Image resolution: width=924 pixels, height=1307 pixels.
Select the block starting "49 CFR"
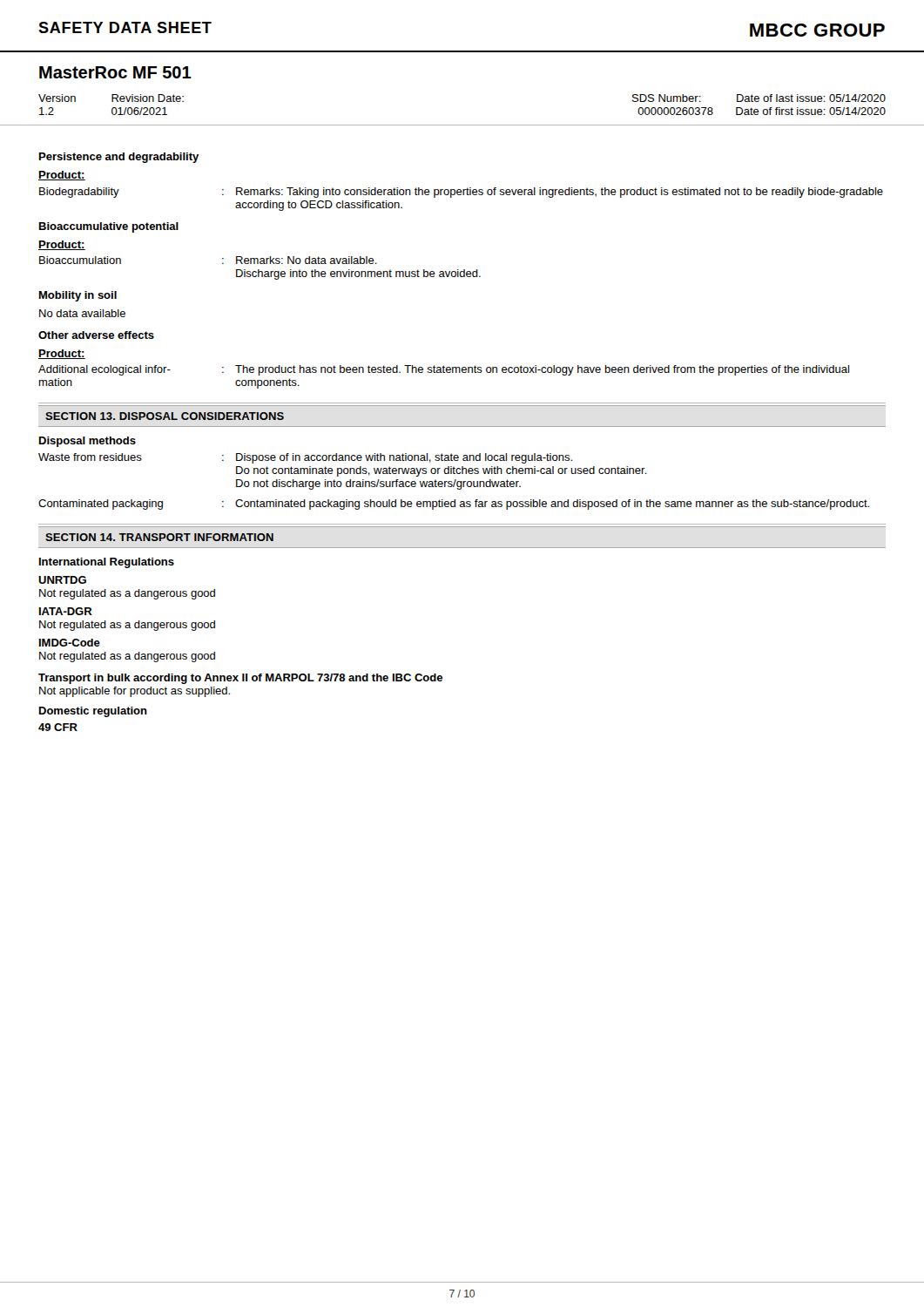[58, 727]
